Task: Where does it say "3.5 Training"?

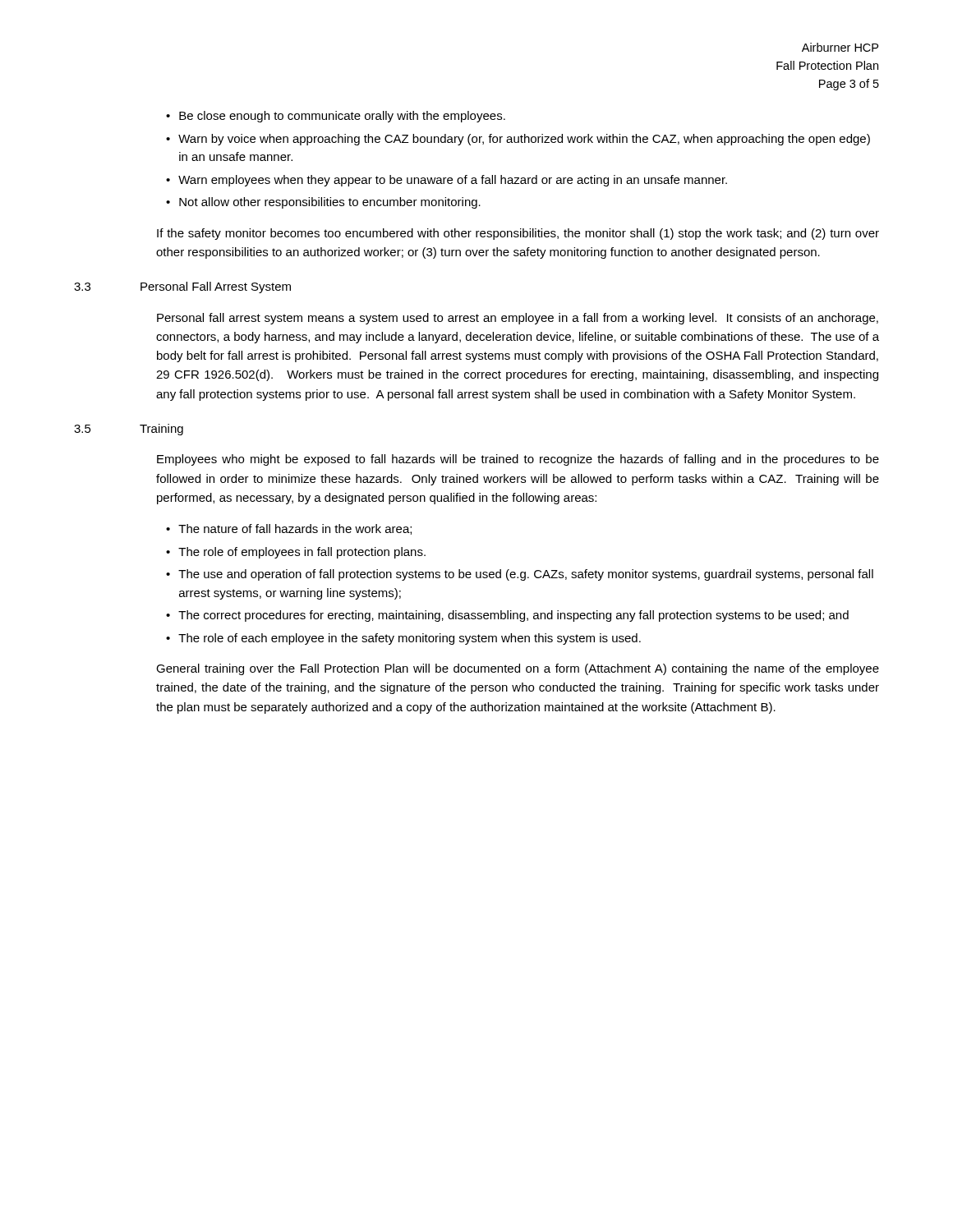Action: 129,429
